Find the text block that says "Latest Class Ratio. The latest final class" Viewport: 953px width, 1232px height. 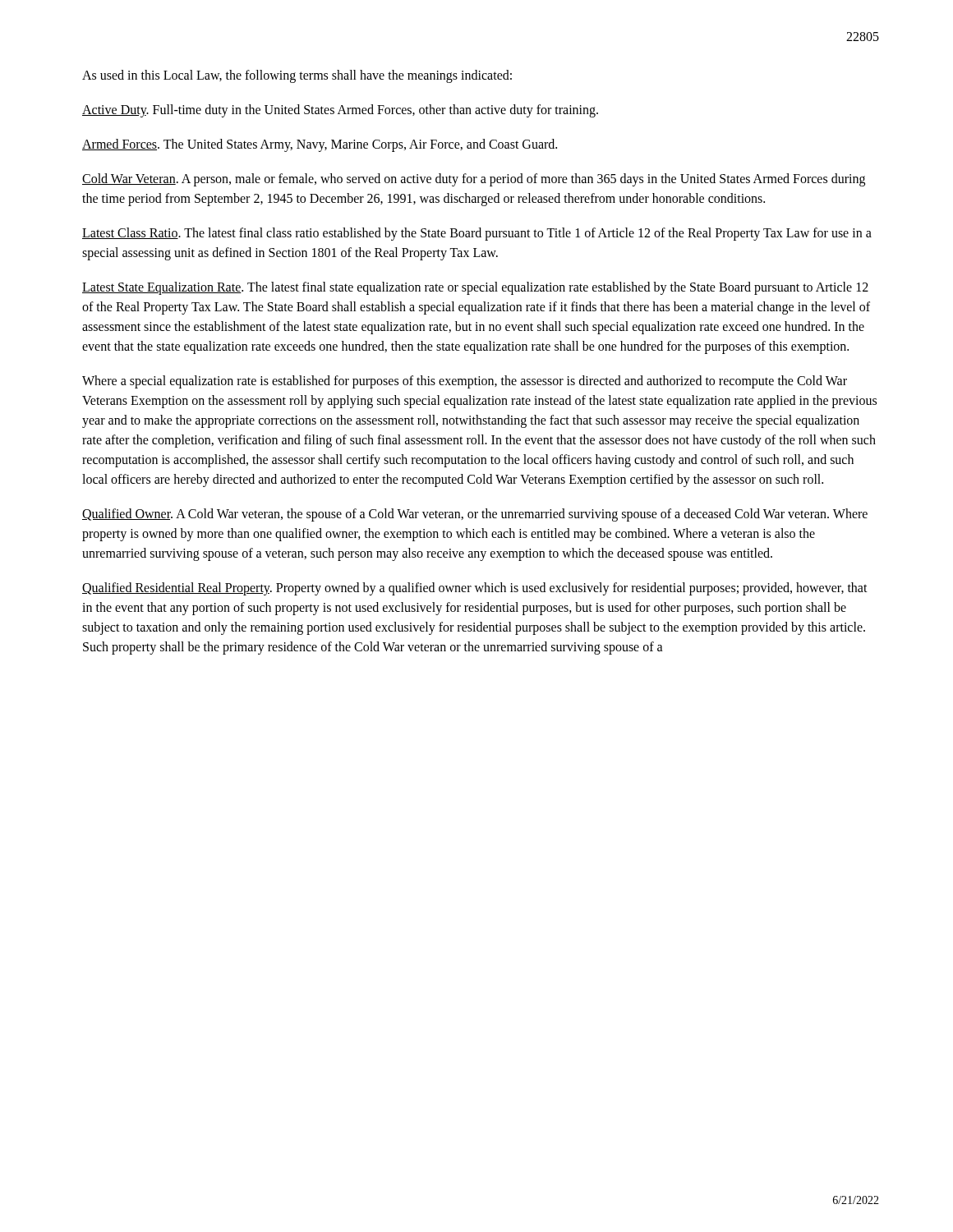click(477, 243)
